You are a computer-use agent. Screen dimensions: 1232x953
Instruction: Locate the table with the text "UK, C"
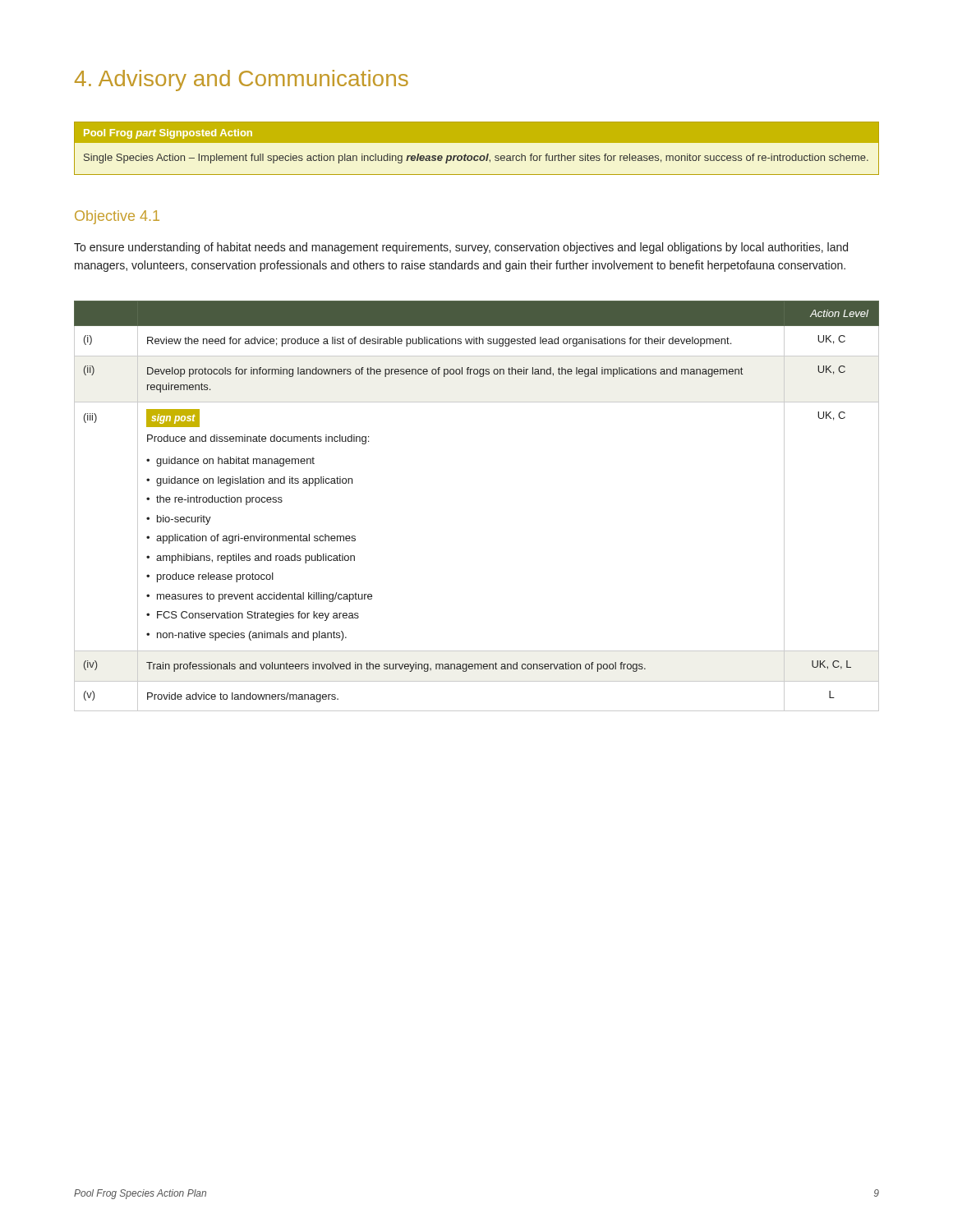[476, 506]
